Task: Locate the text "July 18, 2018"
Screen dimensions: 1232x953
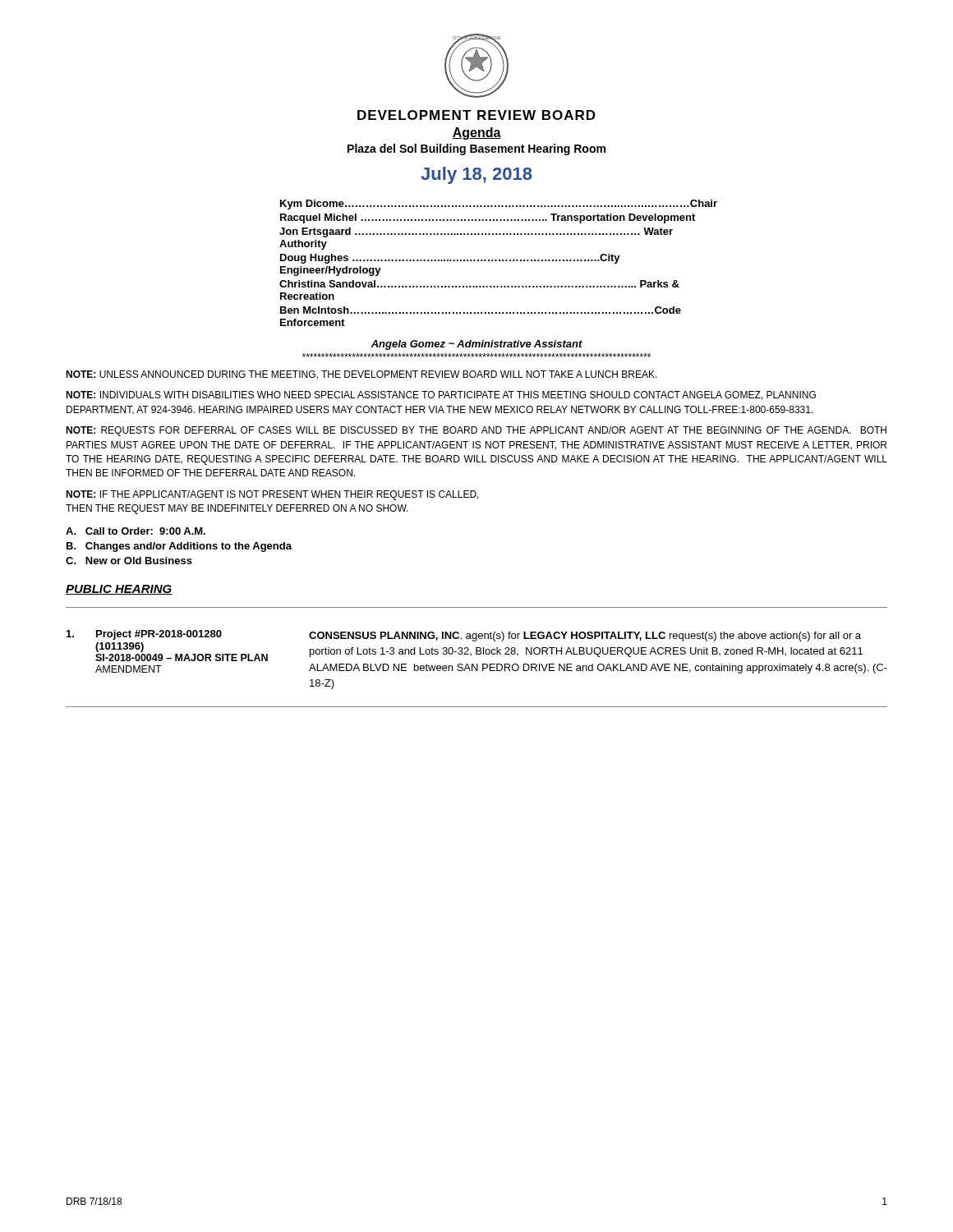Action: 476,174
